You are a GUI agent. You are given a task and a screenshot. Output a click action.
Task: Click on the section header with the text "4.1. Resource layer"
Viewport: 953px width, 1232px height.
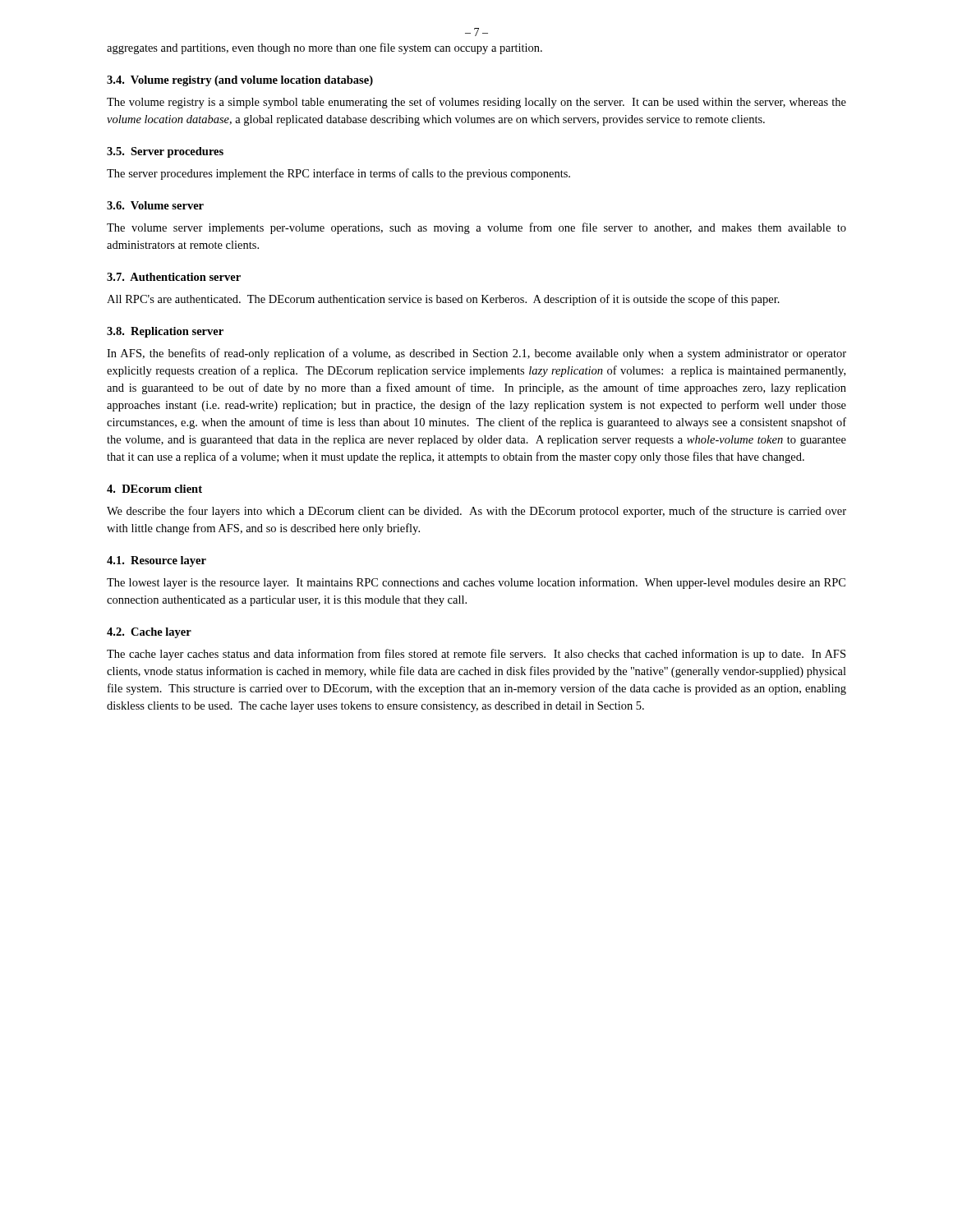tap(156, 560)
